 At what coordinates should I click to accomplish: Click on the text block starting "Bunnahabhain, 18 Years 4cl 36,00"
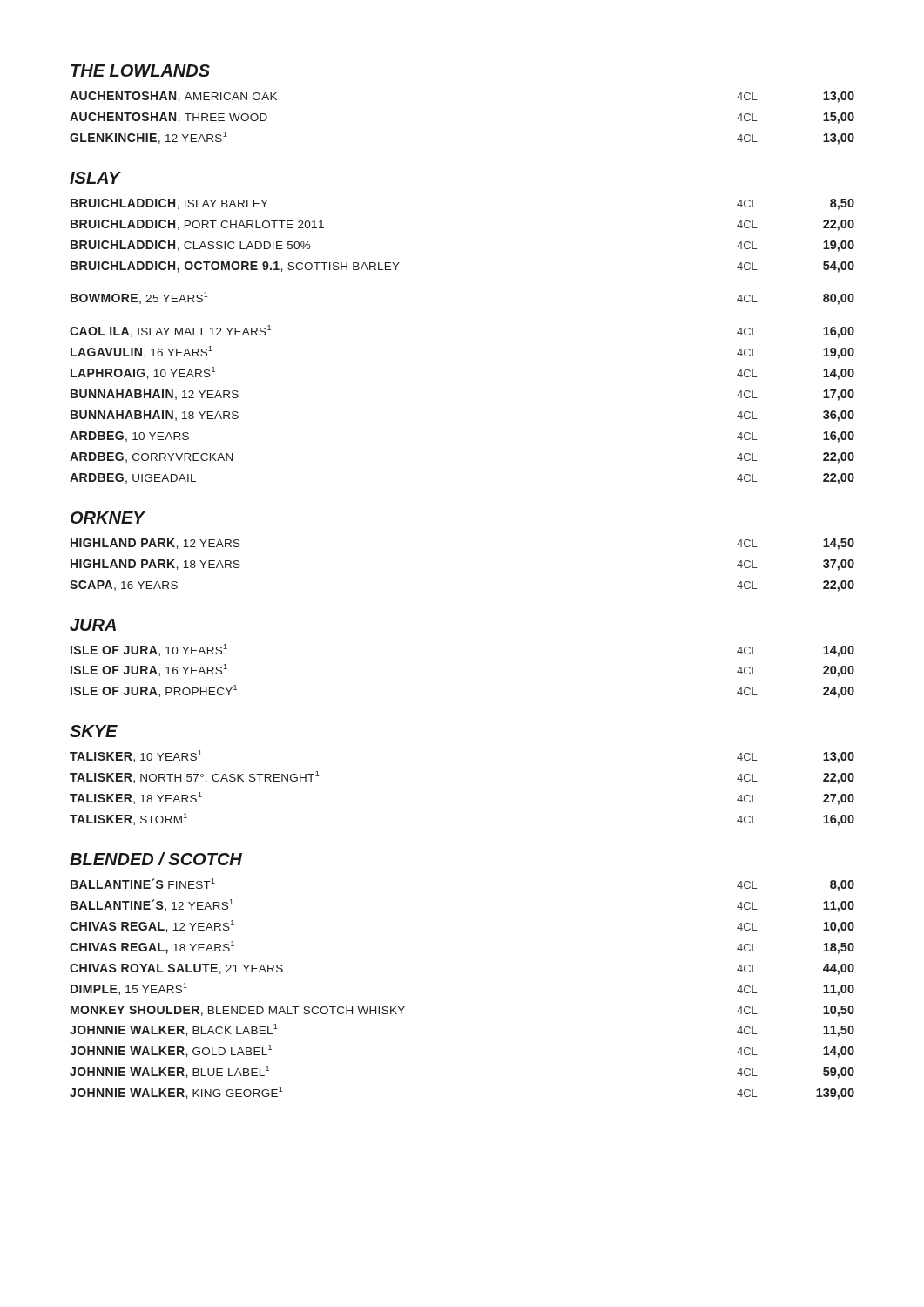(156, 416)
